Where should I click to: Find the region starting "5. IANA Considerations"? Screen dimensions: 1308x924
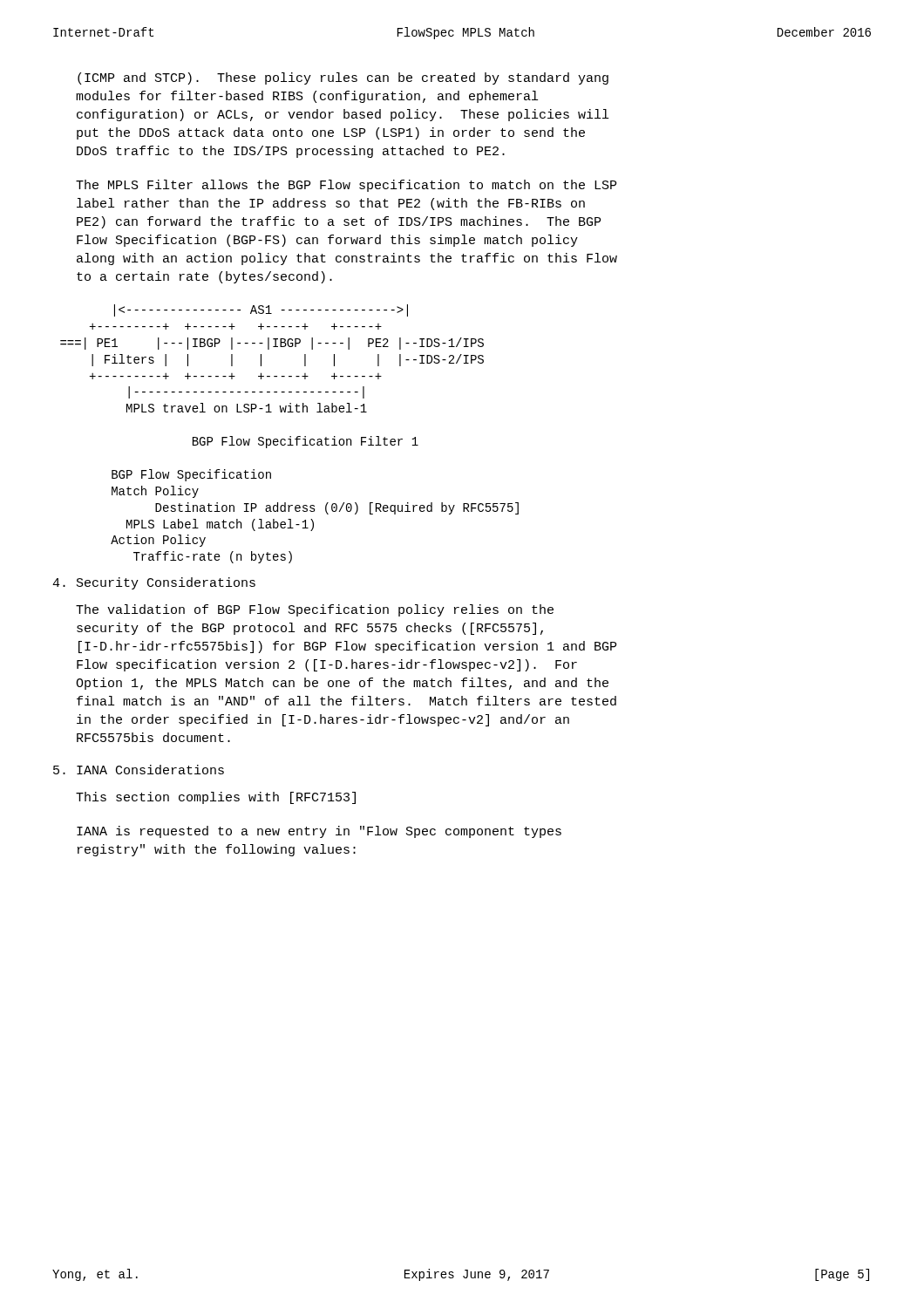click(139, 772)
